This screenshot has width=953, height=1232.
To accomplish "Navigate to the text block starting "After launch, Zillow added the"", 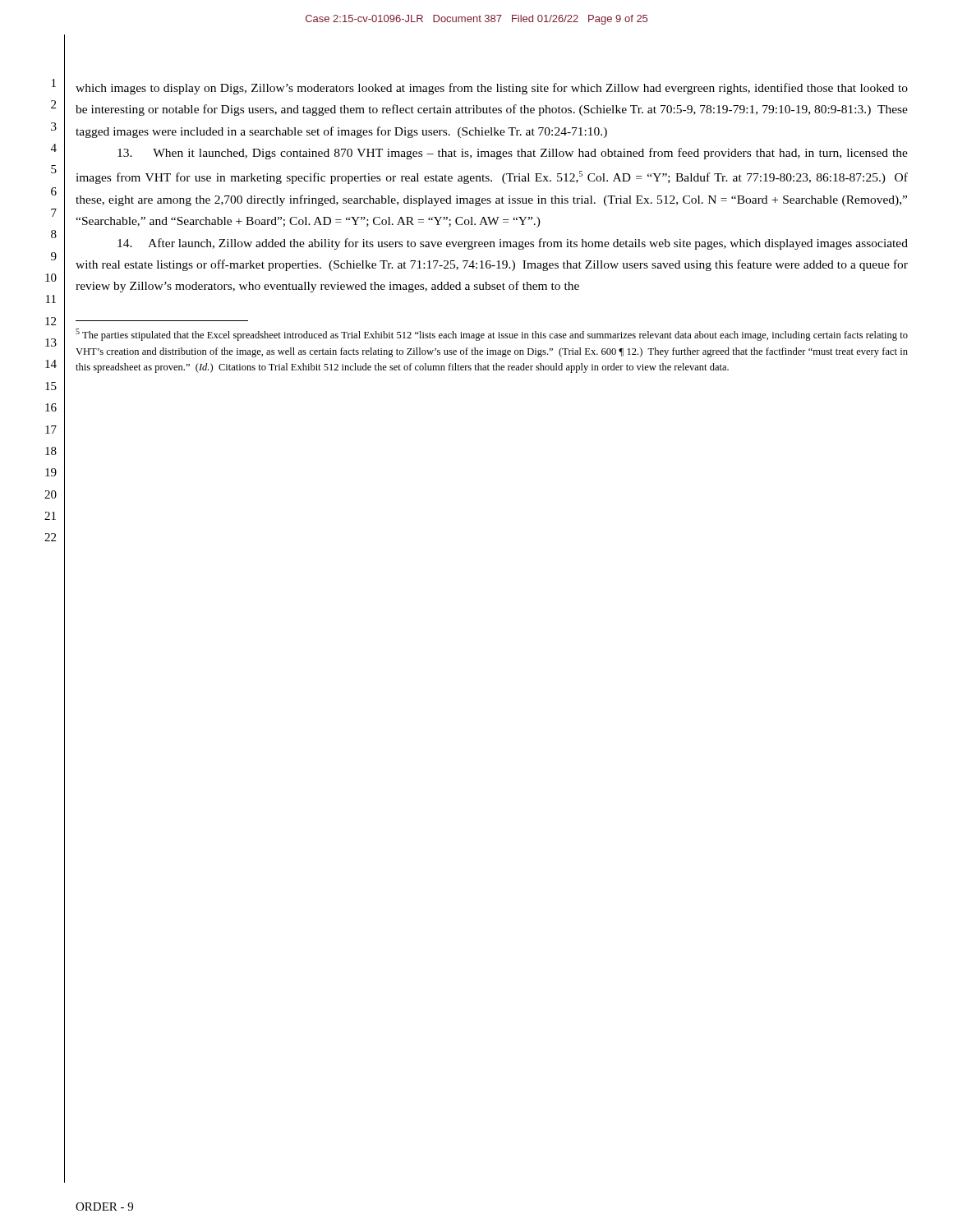I will coord(492,264).
